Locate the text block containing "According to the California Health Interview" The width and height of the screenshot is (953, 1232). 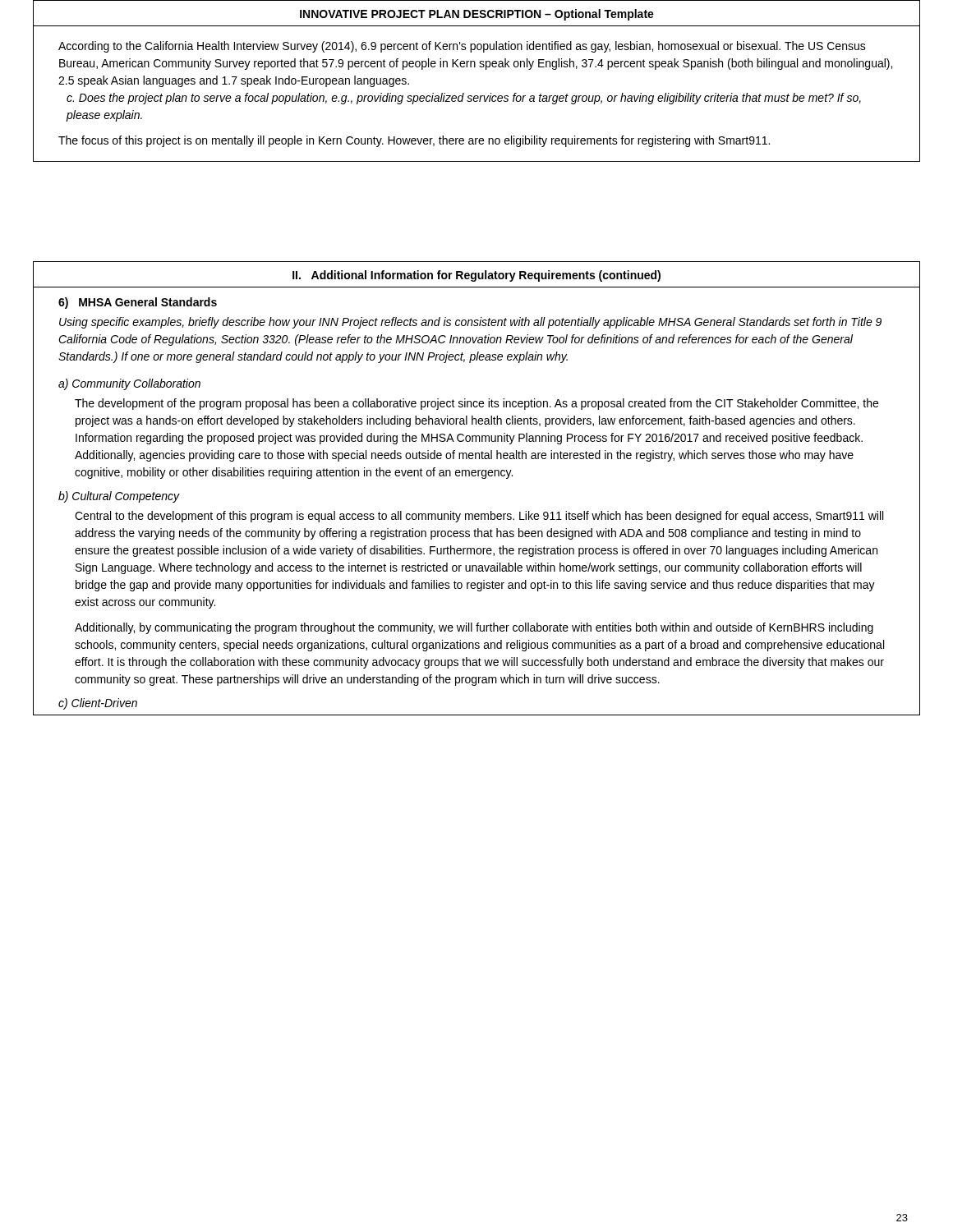(476, 64)
